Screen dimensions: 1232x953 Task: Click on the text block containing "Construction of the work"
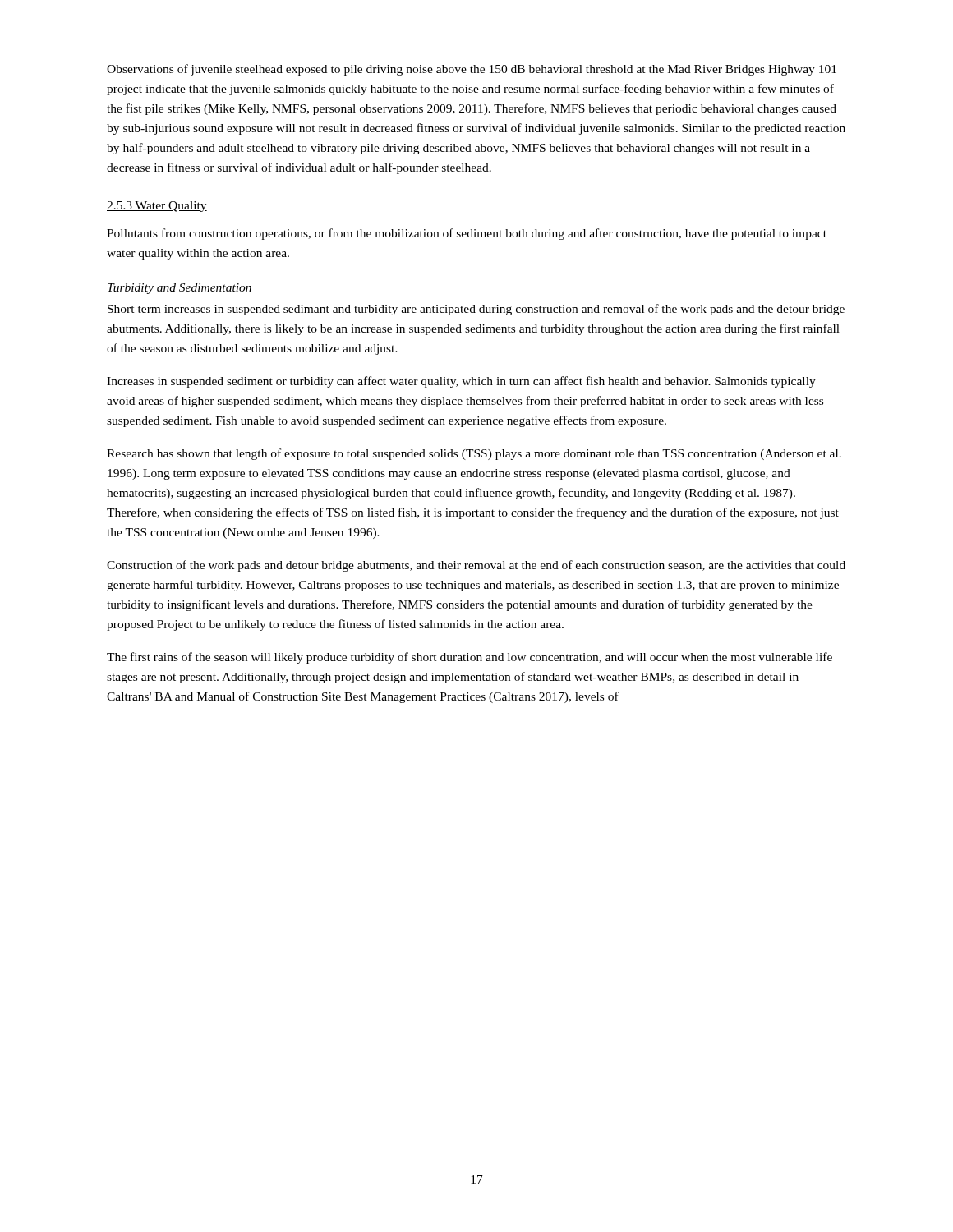point(476,595)
